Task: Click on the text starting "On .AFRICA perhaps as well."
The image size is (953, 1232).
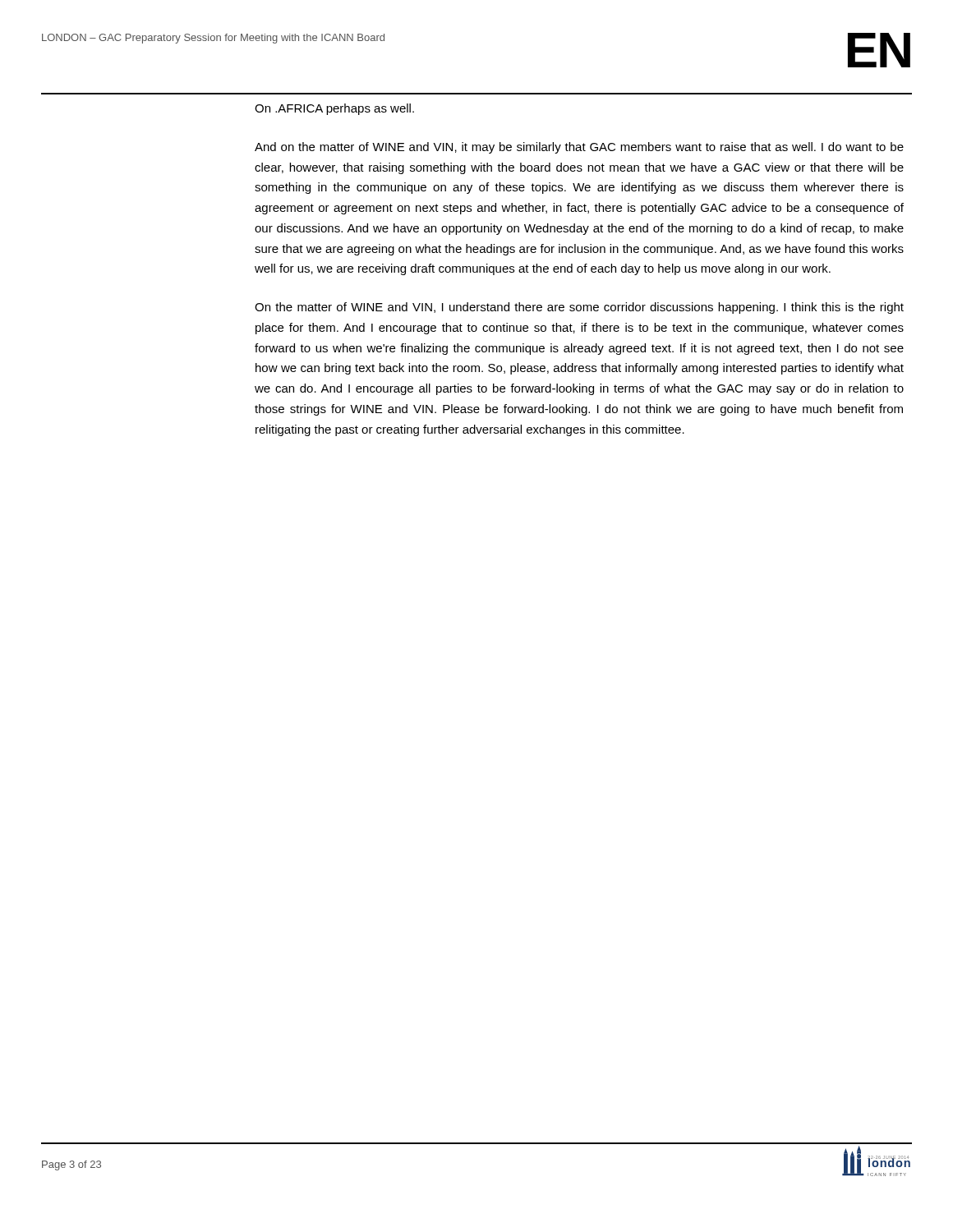Action: pyautogui.click(x=335, y=108)
